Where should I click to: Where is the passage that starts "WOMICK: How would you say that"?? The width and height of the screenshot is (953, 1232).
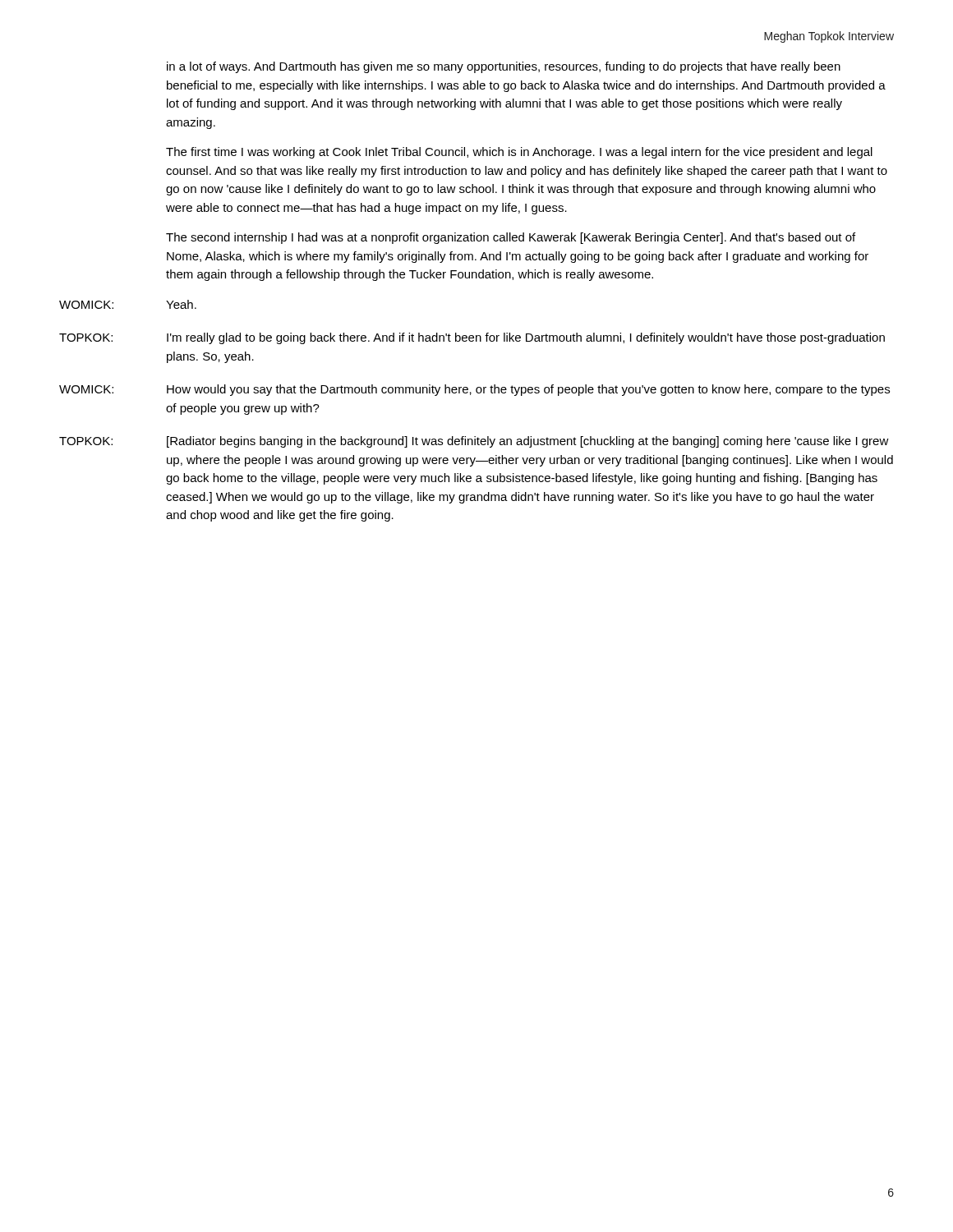pyautogui.click(x=476, y=399)
